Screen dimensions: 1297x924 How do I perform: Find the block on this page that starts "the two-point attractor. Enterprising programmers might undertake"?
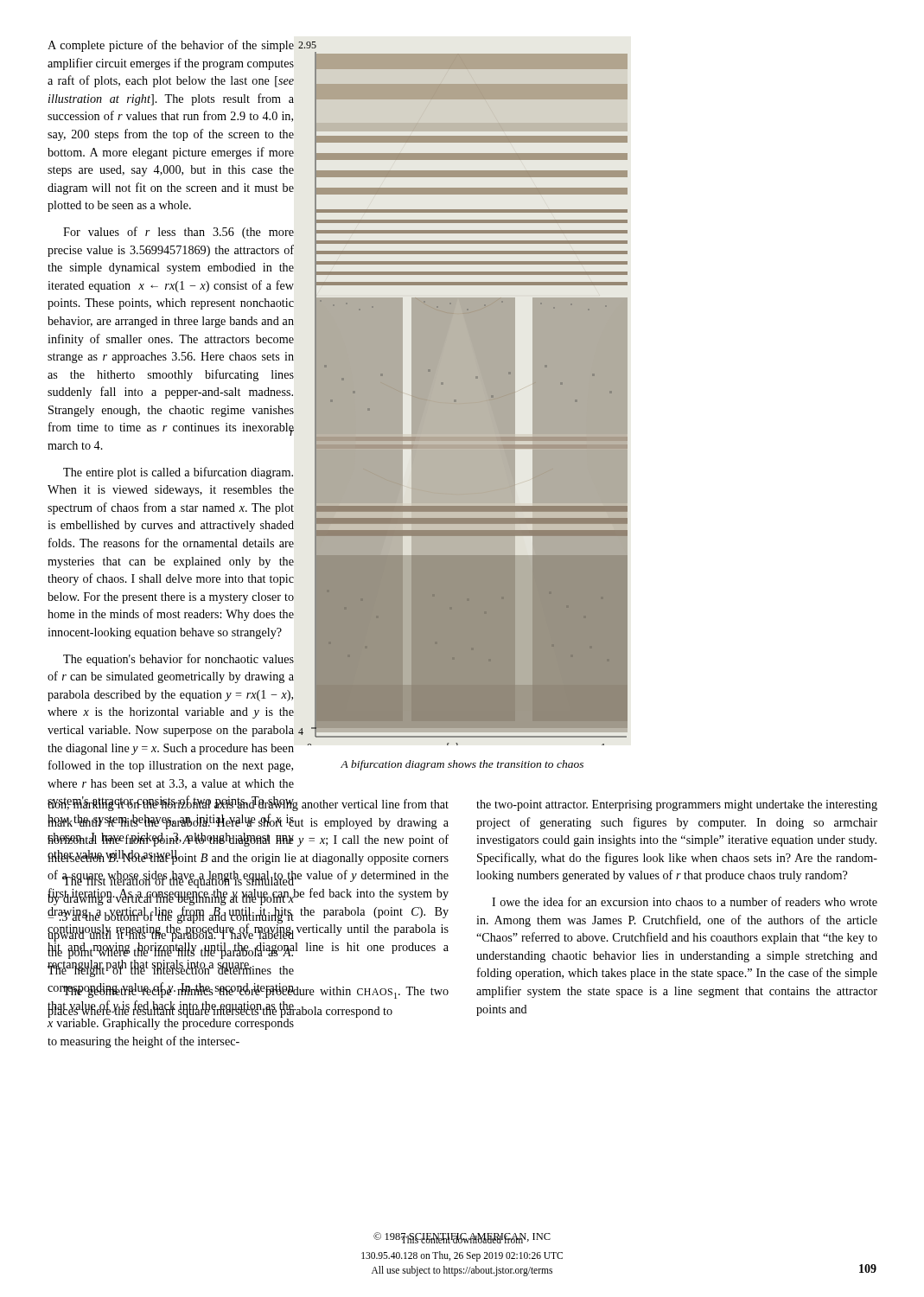click(x=677, y=907)
